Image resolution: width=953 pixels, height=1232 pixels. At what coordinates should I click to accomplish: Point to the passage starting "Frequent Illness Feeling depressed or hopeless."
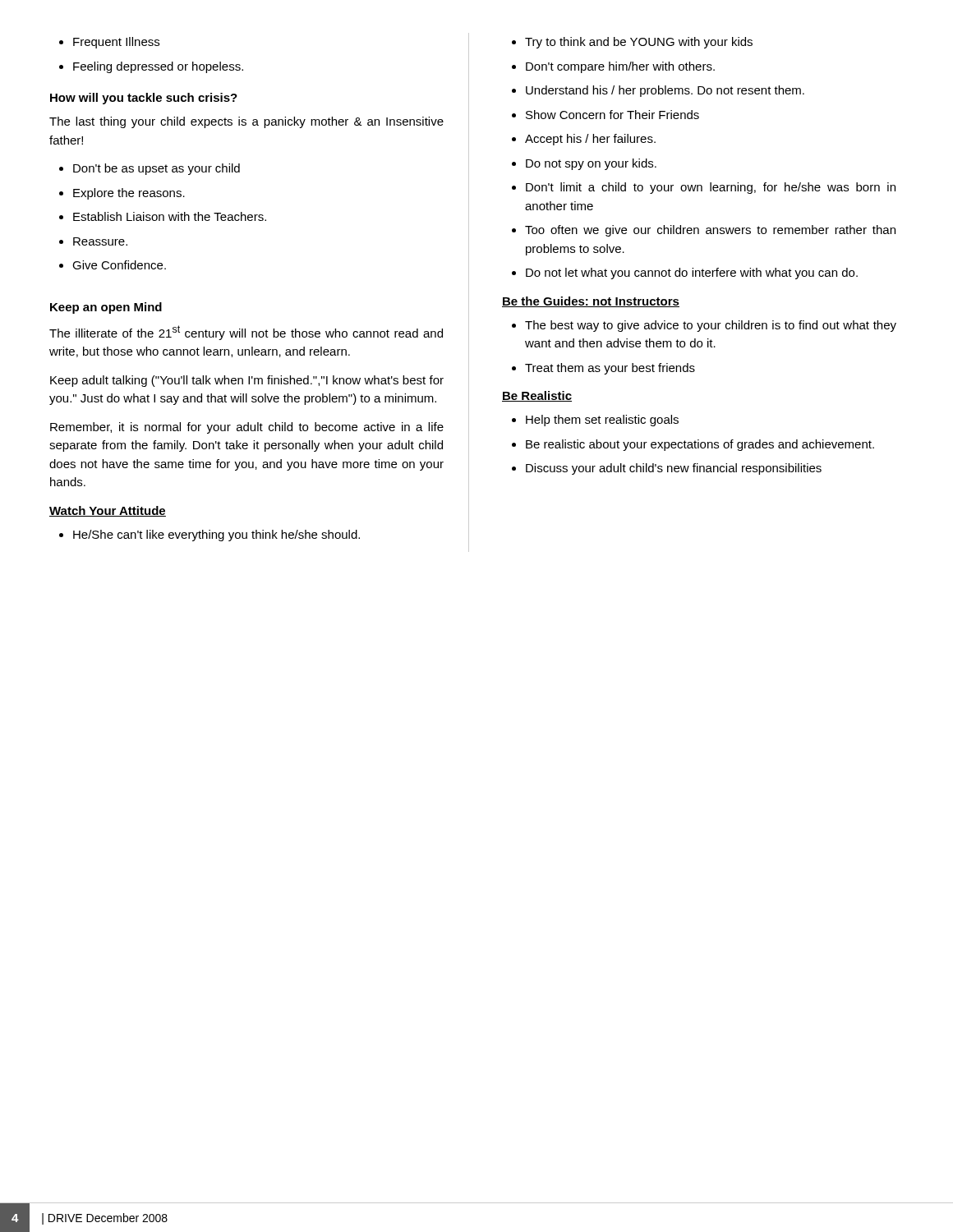coord(109,43)
